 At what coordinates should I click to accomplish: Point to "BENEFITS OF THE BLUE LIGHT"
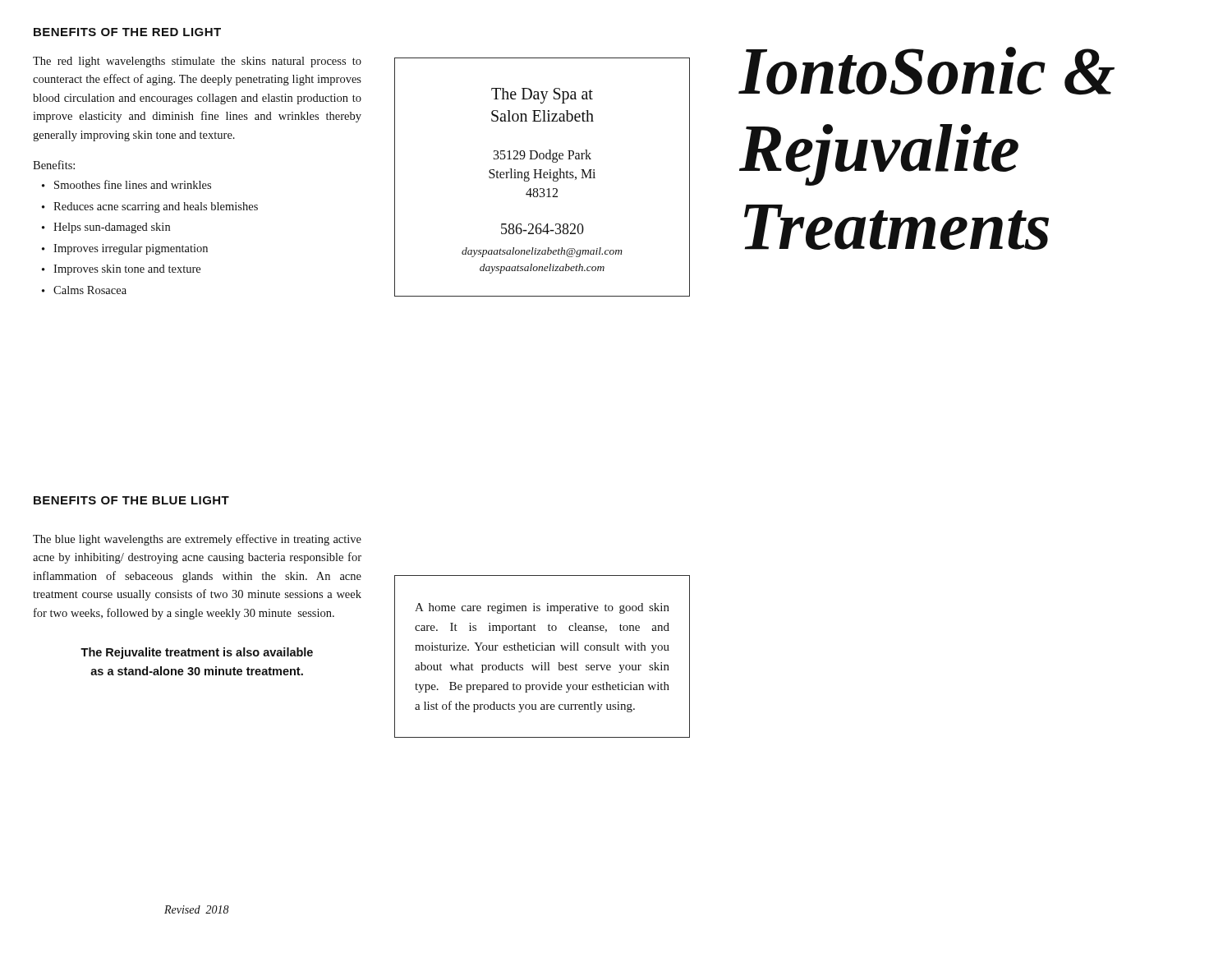(x=131, y=500)
